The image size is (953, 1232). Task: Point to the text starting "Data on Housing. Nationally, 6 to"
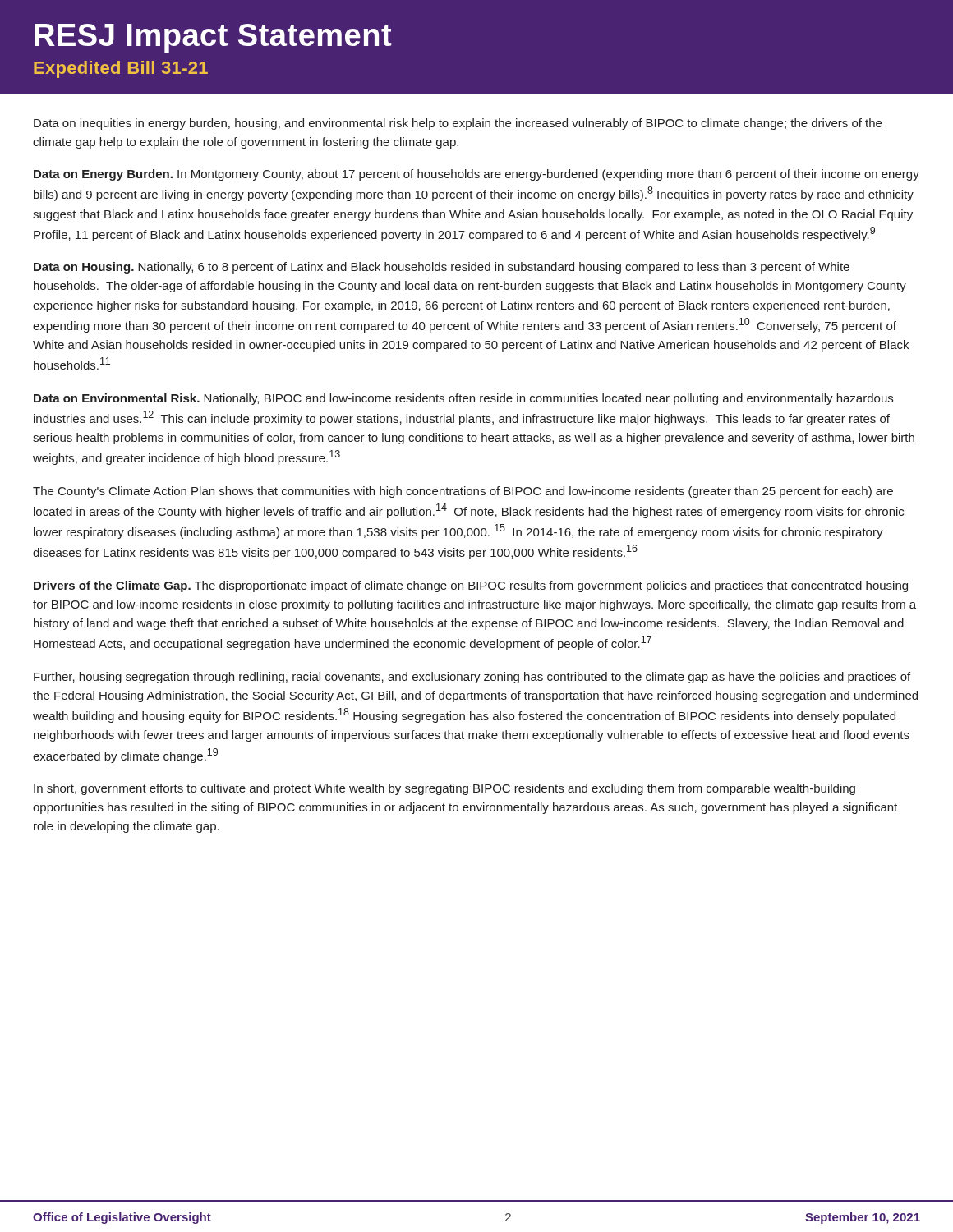(471, 316)
